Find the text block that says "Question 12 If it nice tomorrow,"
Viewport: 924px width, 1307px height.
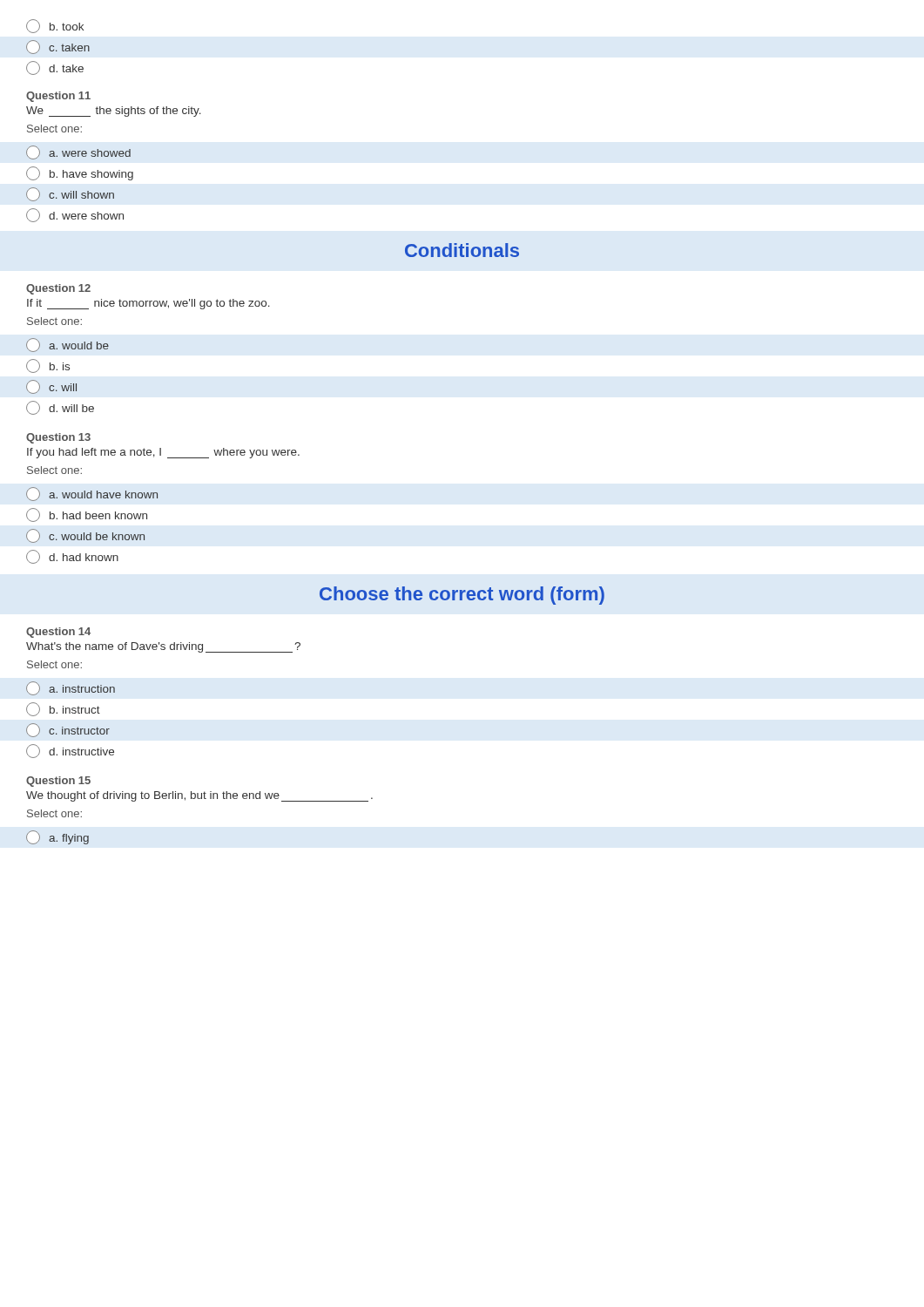58,289
